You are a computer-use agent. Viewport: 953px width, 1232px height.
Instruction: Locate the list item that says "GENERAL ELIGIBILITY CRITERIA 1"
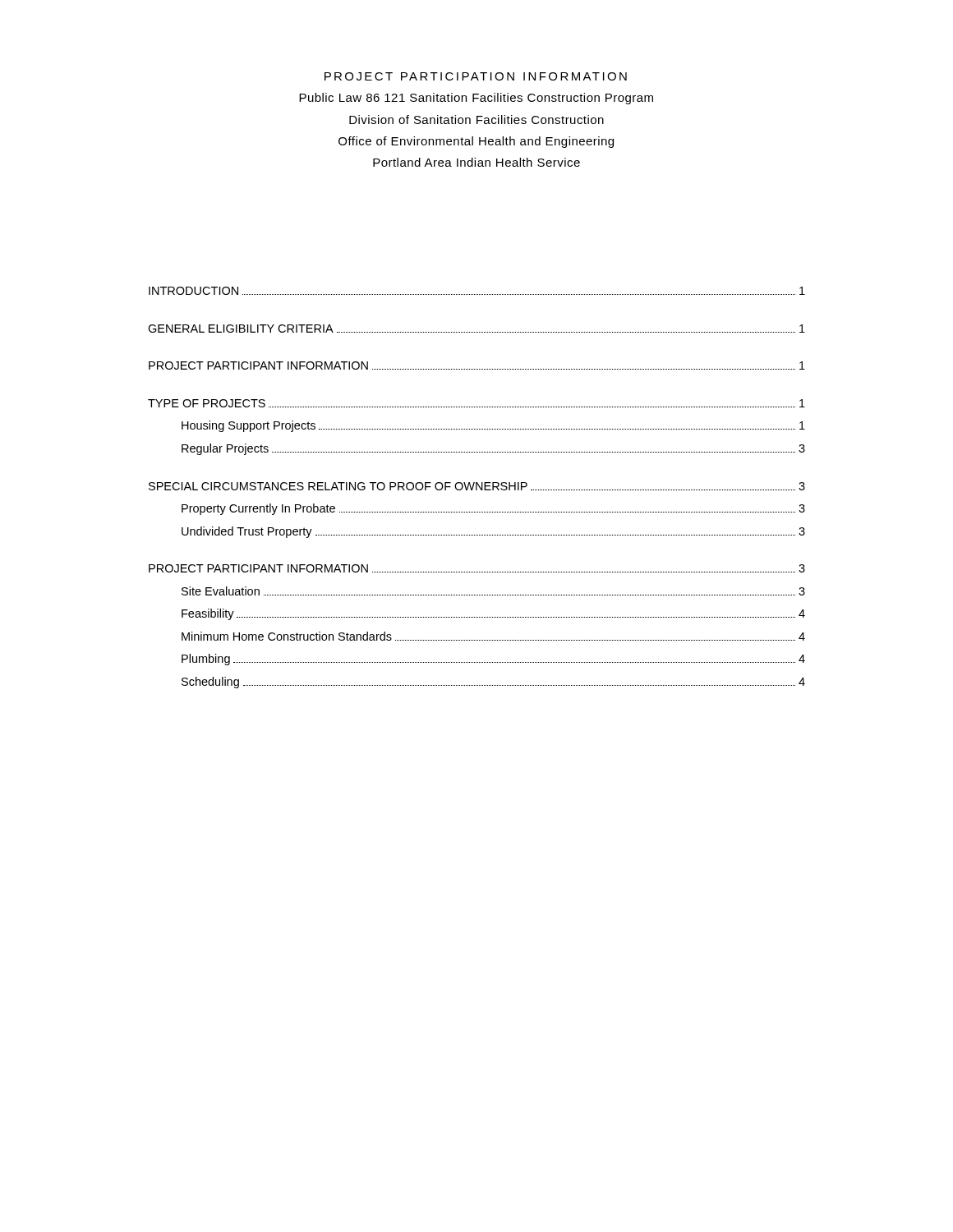pos(476,329)
